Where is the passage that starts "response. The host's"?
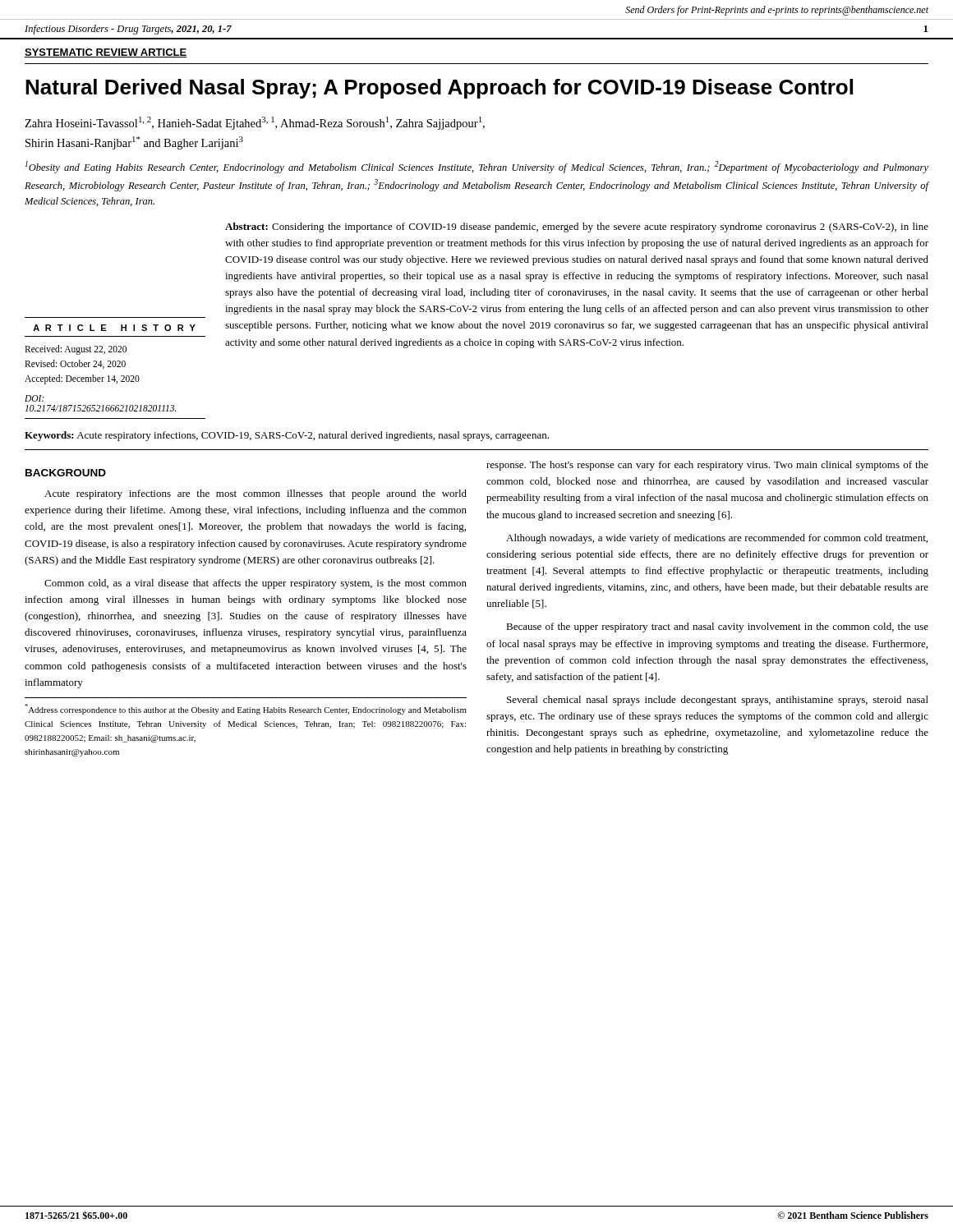The width and height of the screenshot is (953, 1232). pos(707,489)
